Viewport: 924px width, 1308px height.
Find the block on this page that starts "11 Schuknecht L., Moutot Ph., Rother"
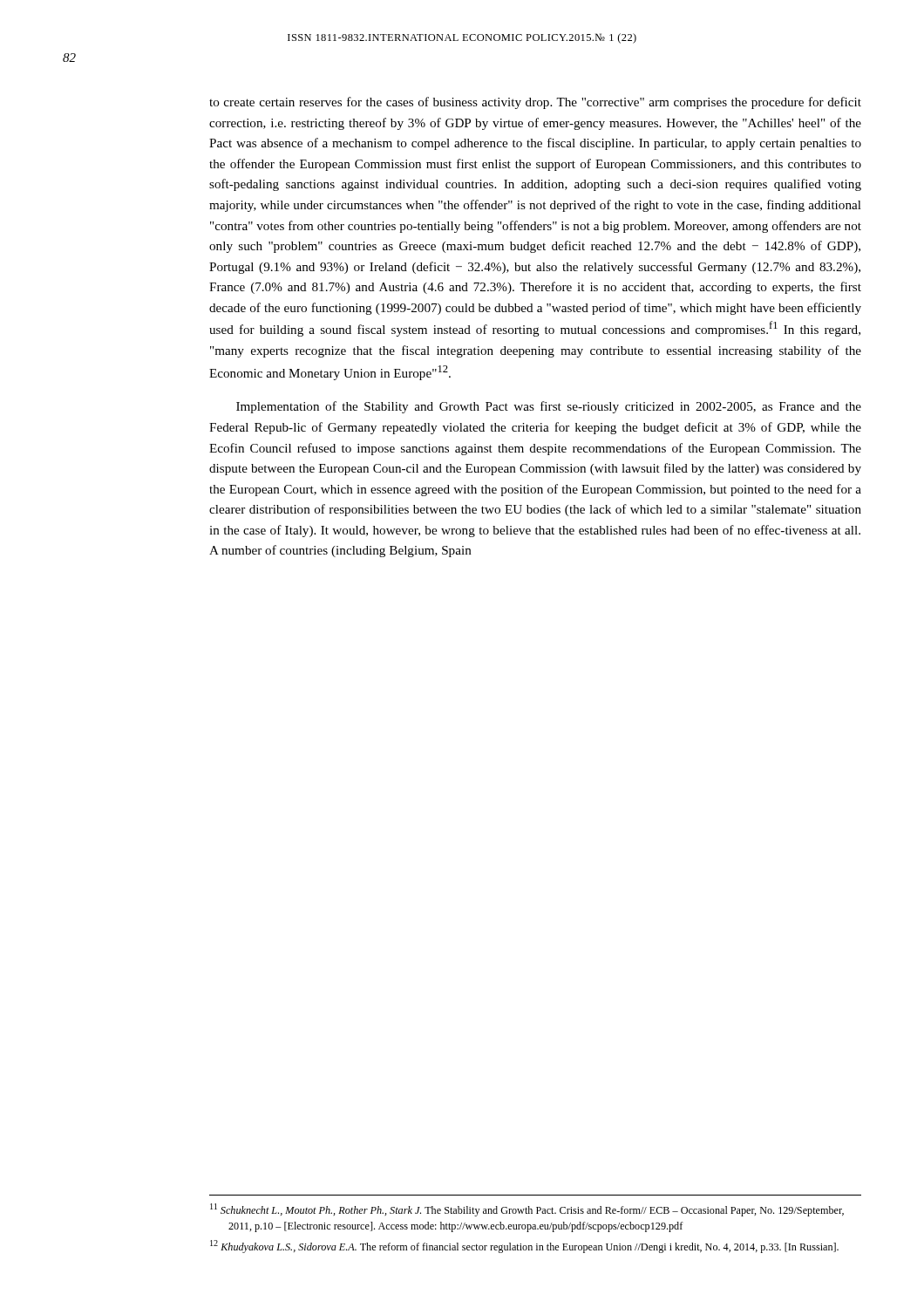click(535, 1228)
